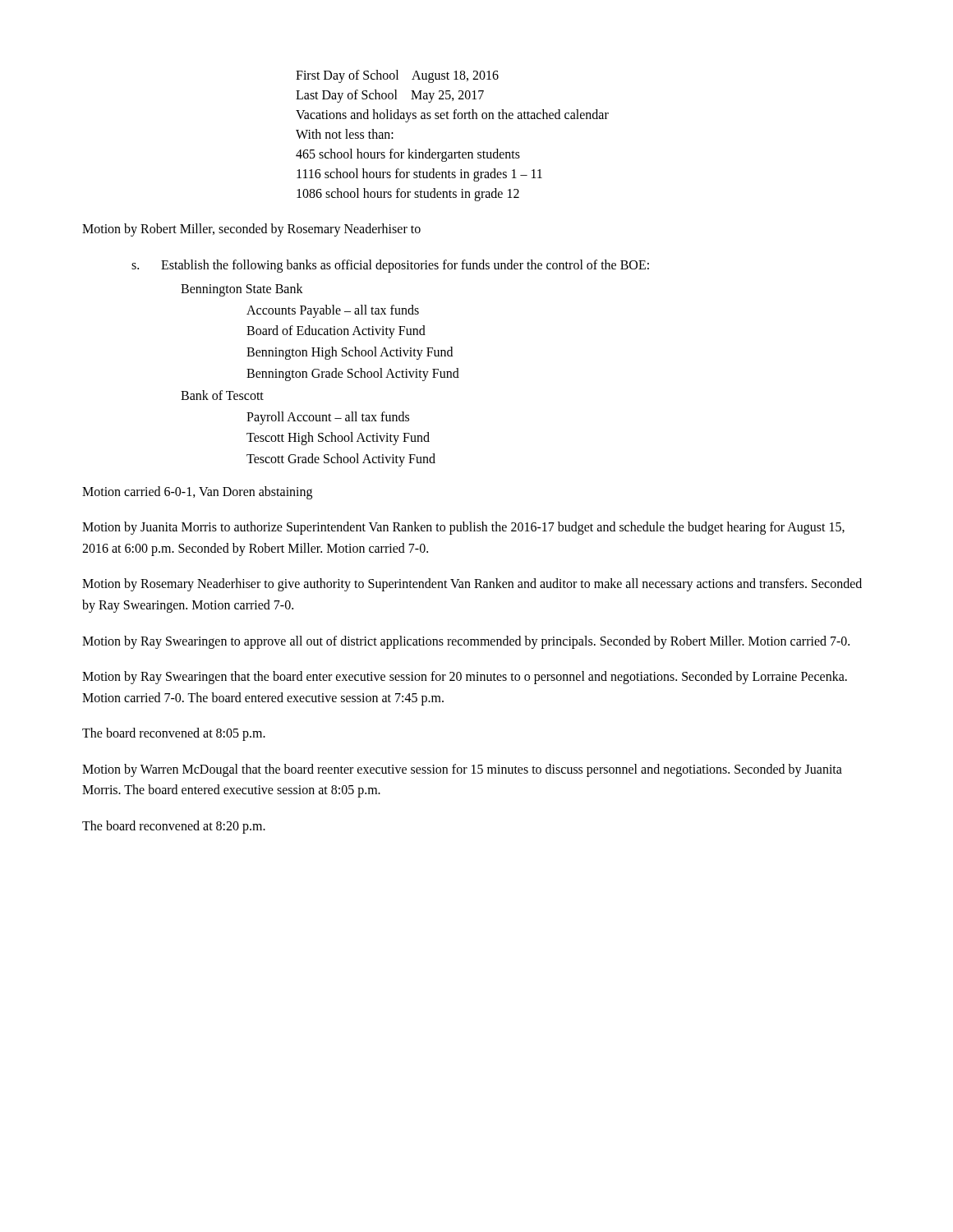Viewport: 953px width, 1232px height.
Task: Locate the text that says "The board reconvened at 8:20 p.m."
Action: pyautogui.click(x=174, y=826)
